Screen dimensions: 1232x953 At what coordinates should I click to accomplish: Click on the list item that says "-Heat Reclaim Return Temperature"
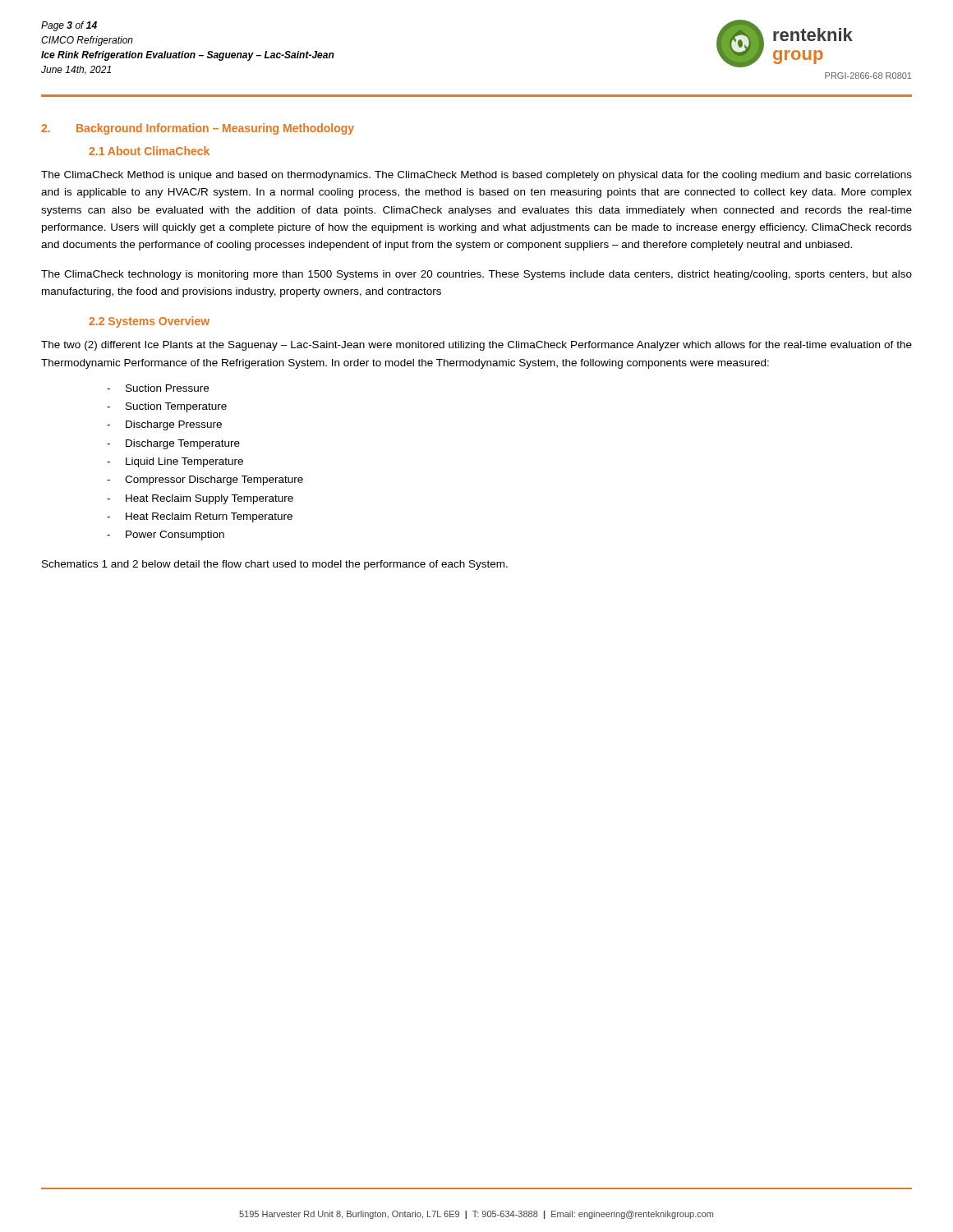(x=200, y=517)
